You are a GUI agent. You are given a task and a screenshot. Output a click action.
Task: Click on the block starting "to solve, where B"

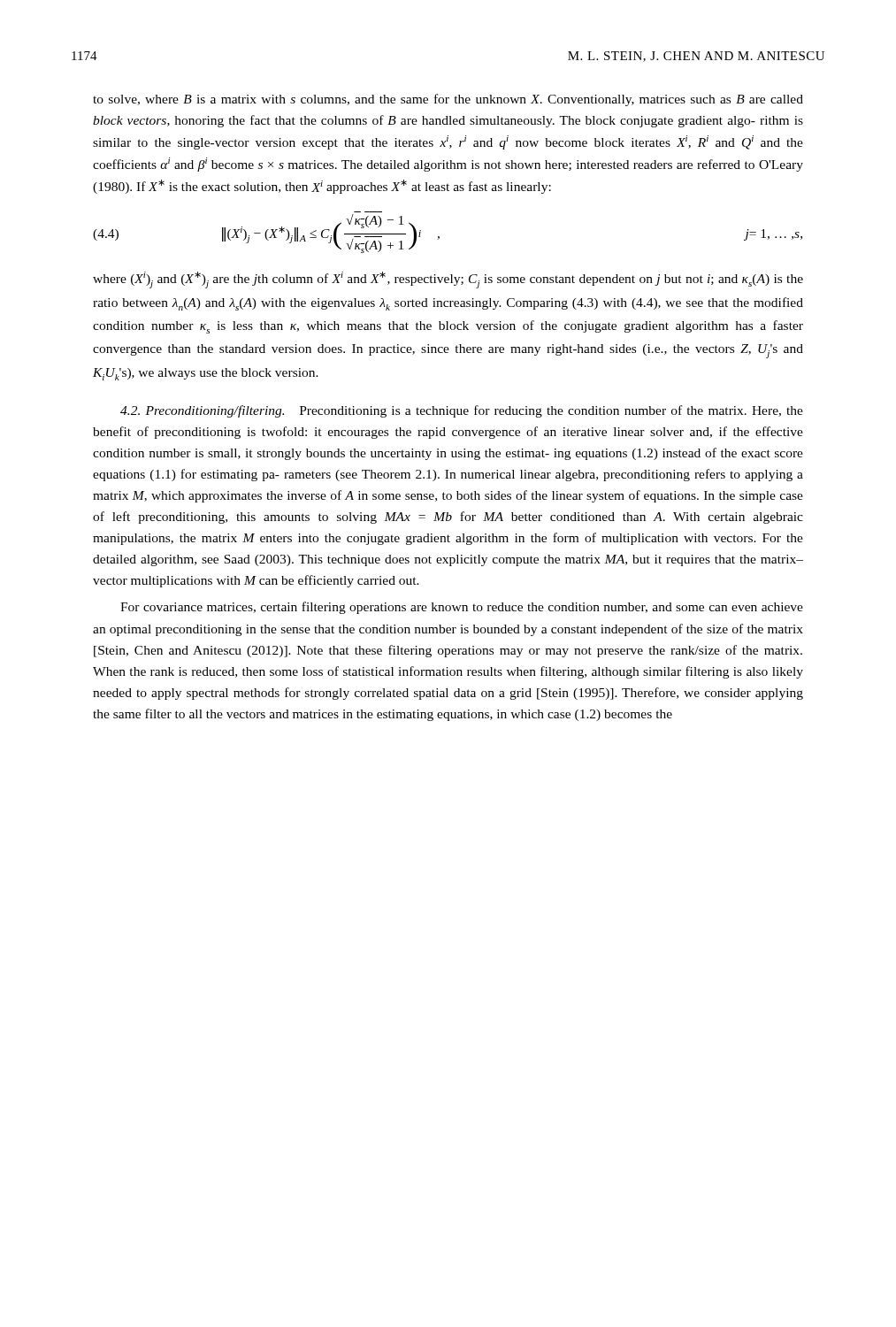[448, 143]
